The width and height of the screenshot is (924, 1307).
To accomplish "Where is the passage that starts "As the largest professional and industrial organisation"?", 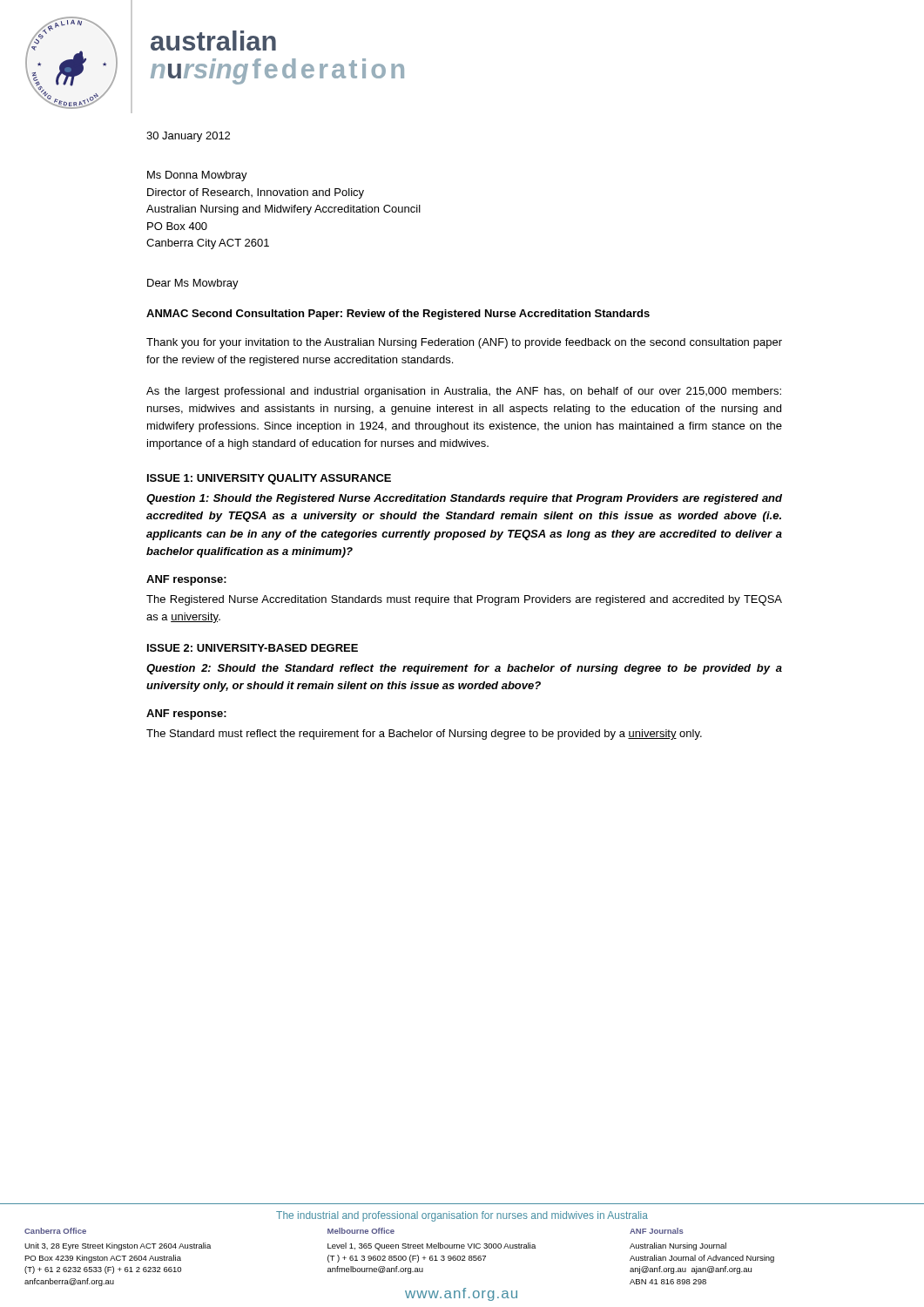I will pos(464,417).
